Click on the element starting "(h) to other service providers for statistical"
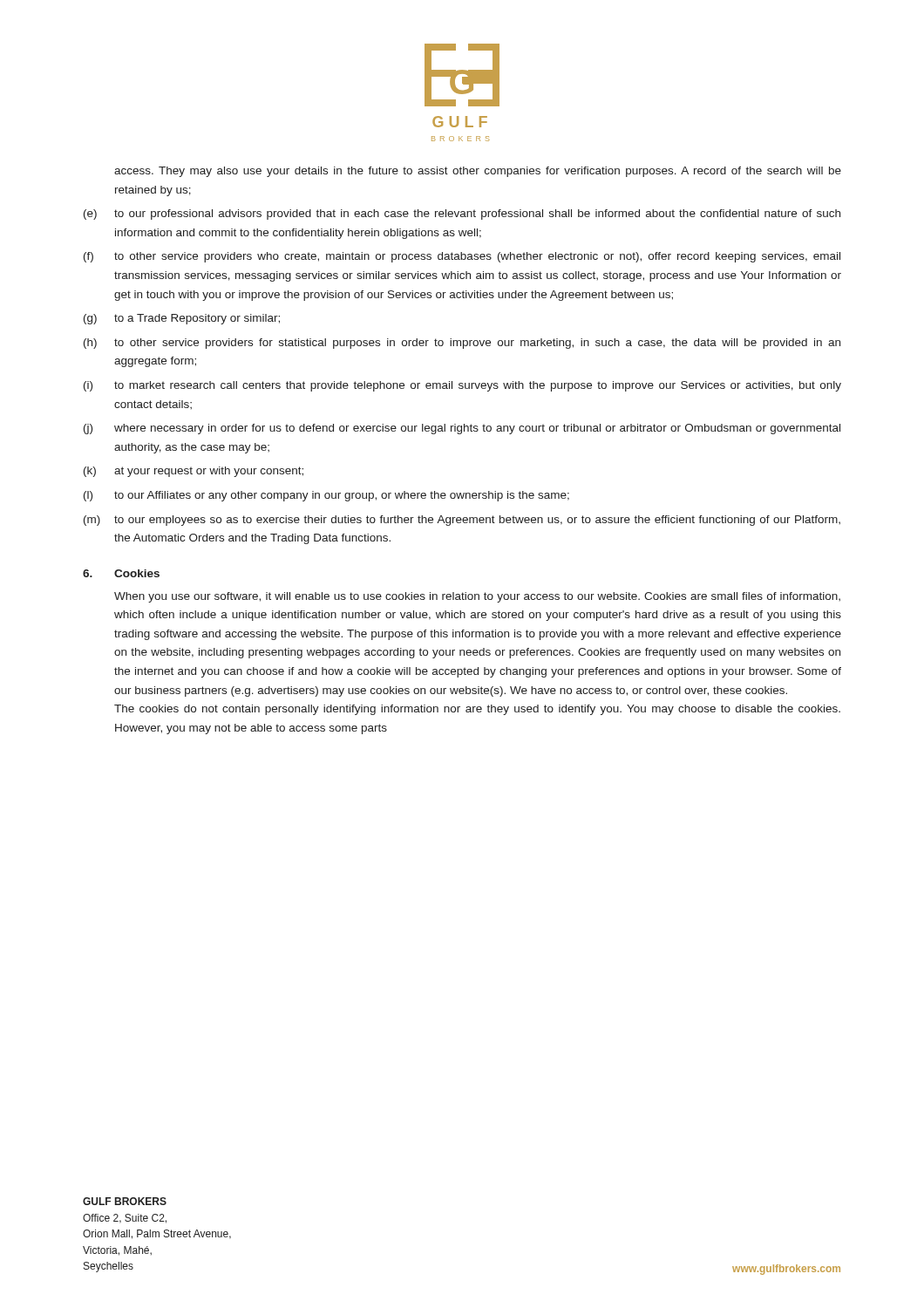The width and height of the screenshot is (924, 1308). tap(462, 352)
